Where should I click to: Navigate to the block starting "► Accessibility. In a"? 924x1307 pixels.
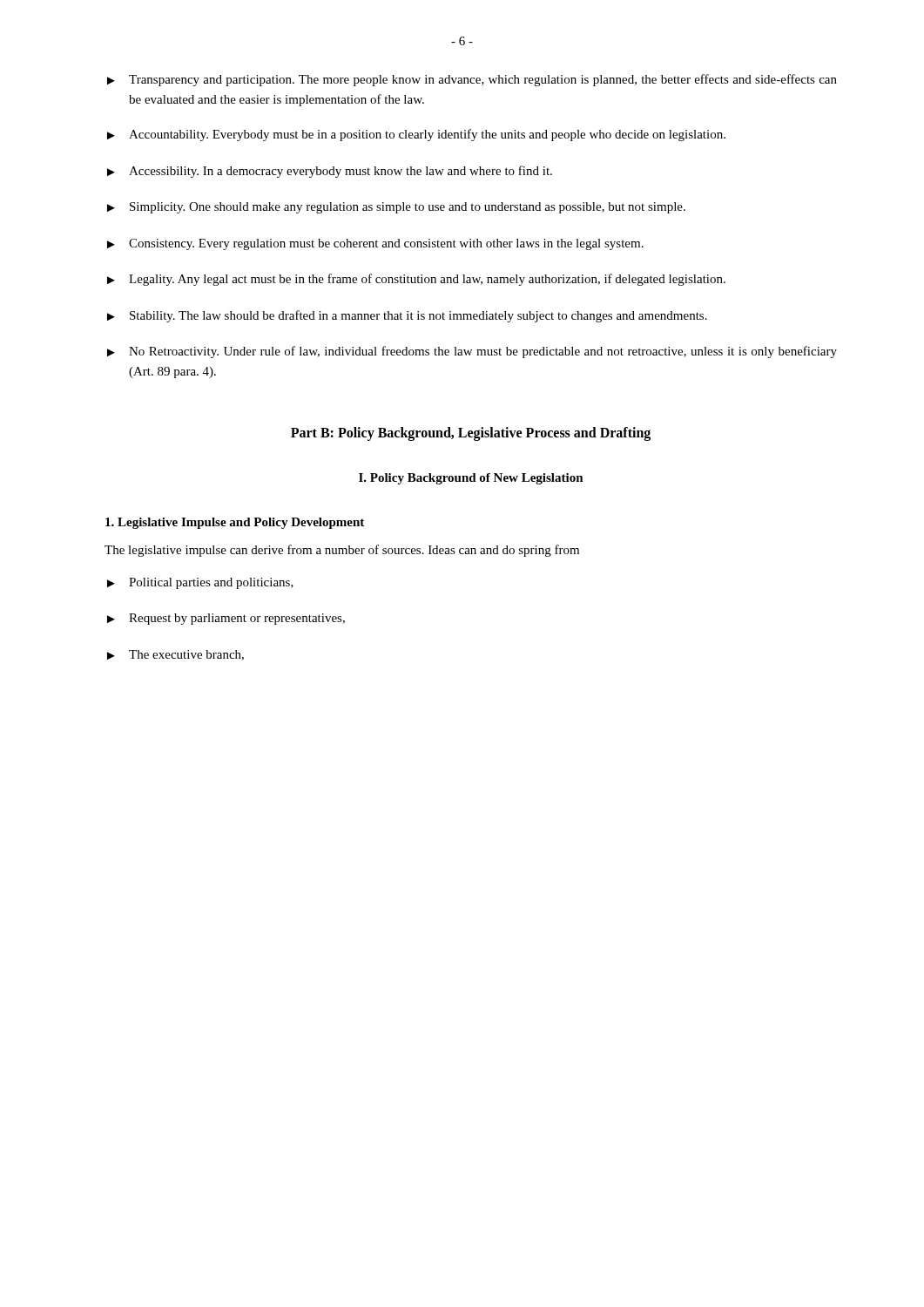click(x=471, y=171)
